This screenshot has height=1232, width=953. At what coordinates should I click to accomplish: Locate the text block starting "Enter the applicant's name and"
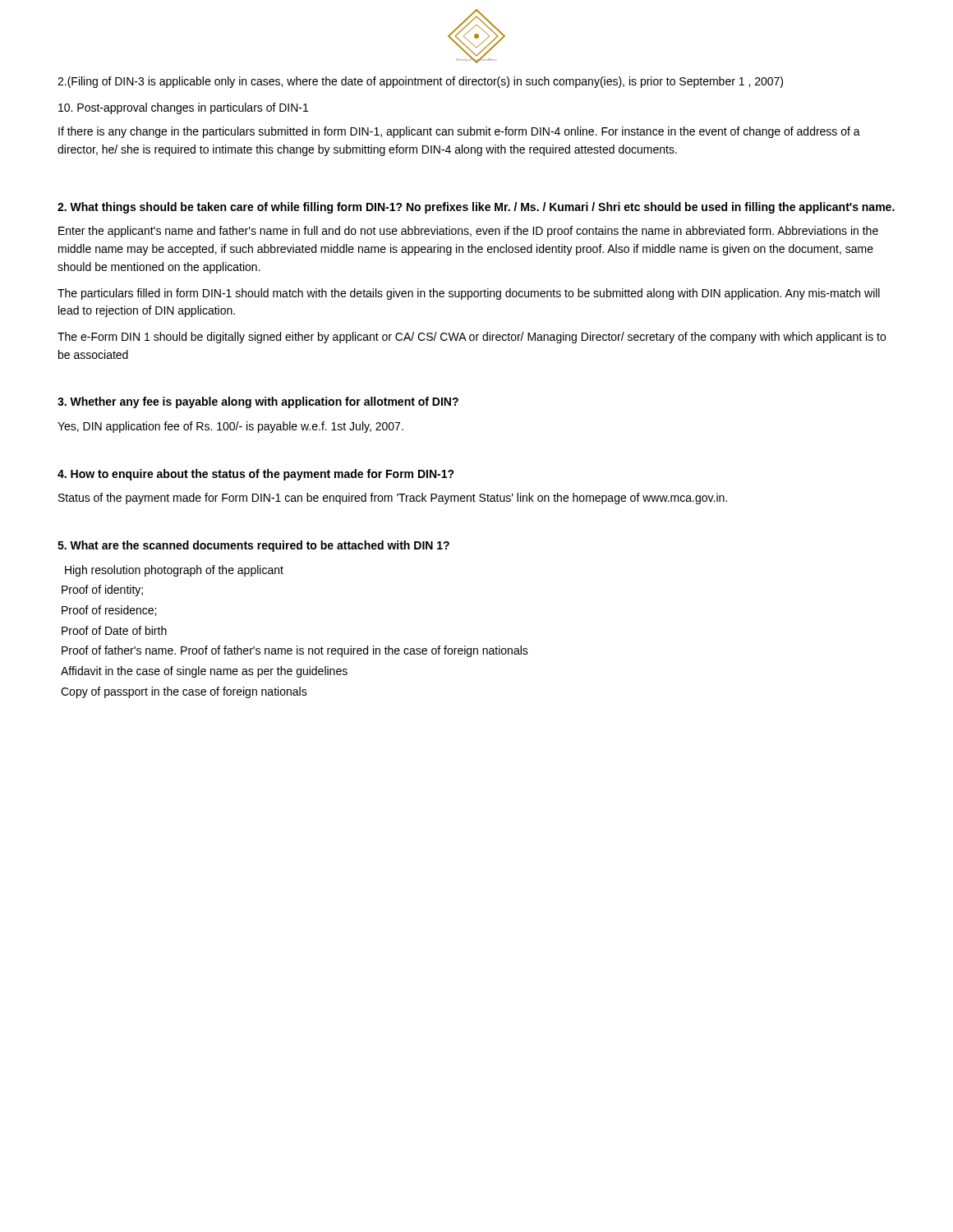click(468, 249)
